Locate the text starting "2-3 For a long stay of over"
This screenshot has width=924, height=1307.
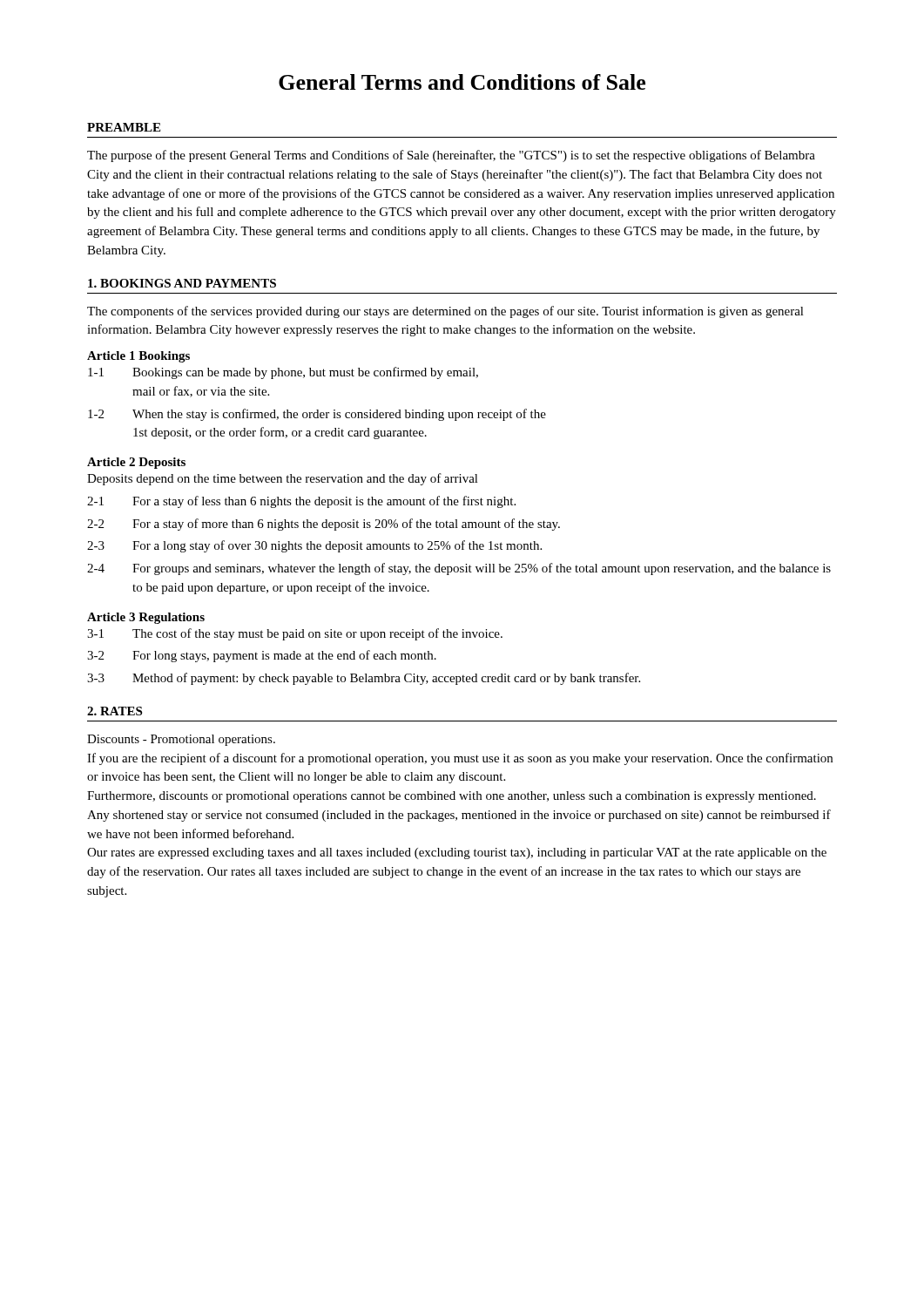pos(462,546)
